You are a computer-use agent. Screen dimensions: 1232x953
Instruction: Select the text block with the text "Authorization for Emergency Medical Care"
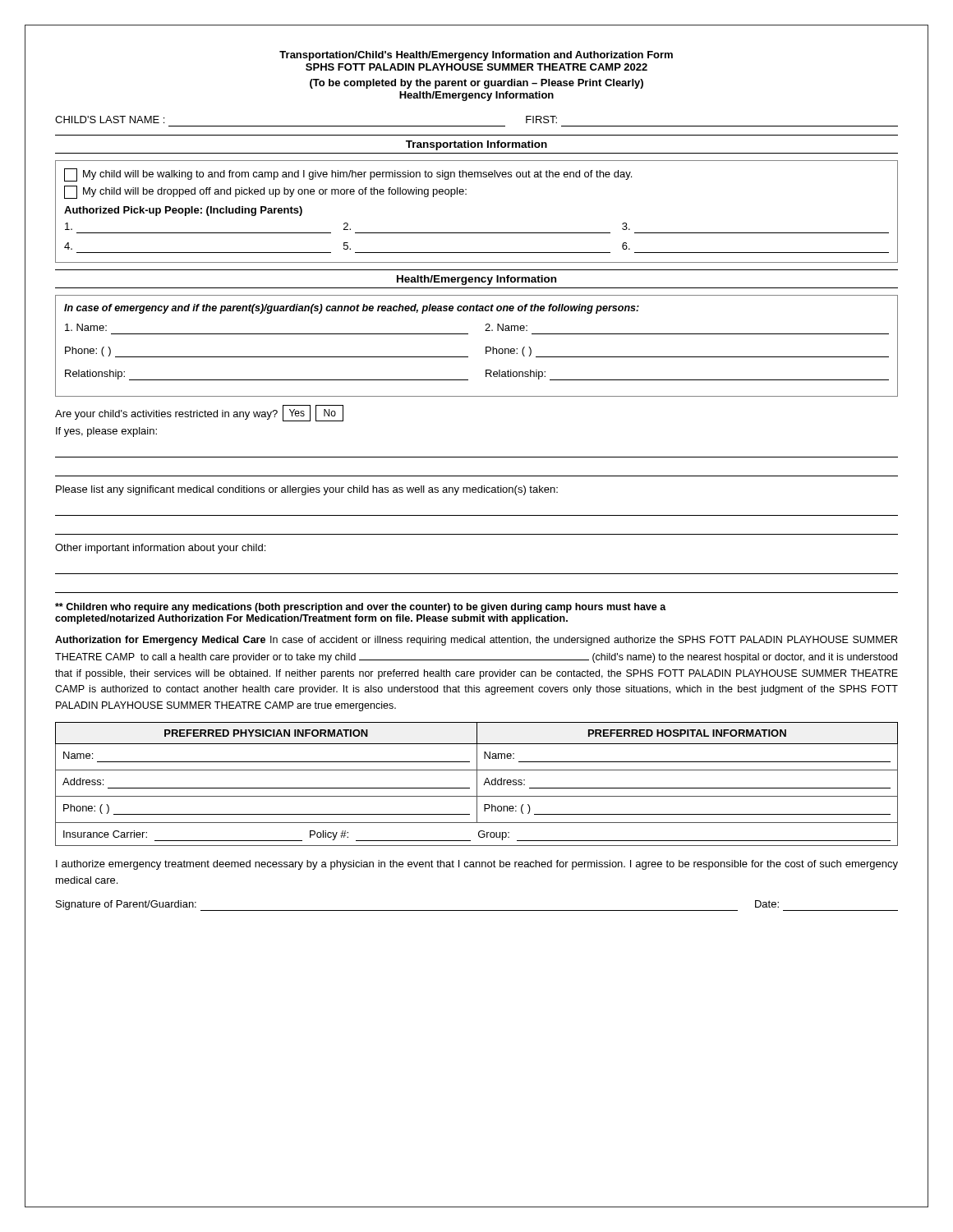[476, 672]
